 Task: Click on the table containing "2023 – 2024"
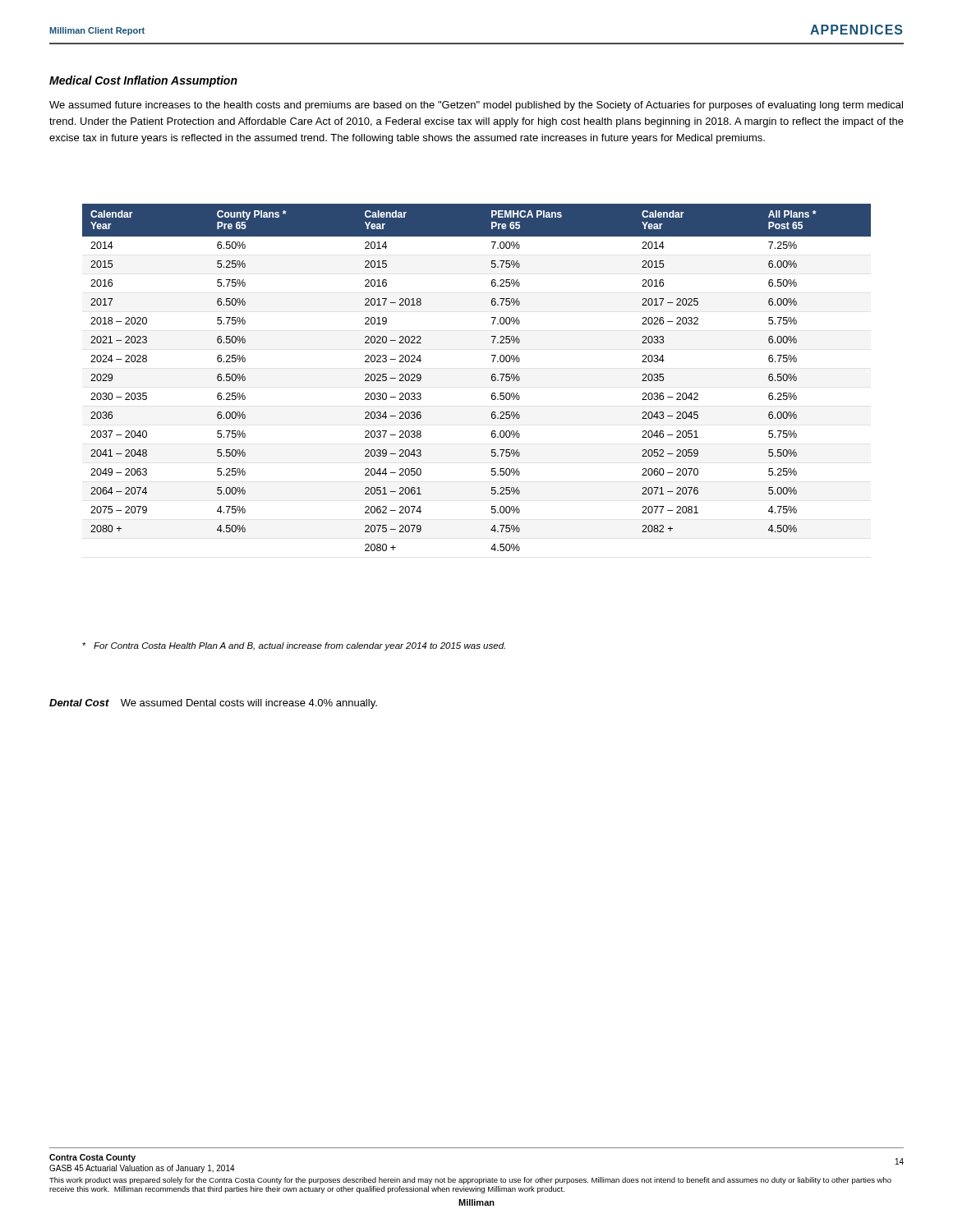(476, 381)
